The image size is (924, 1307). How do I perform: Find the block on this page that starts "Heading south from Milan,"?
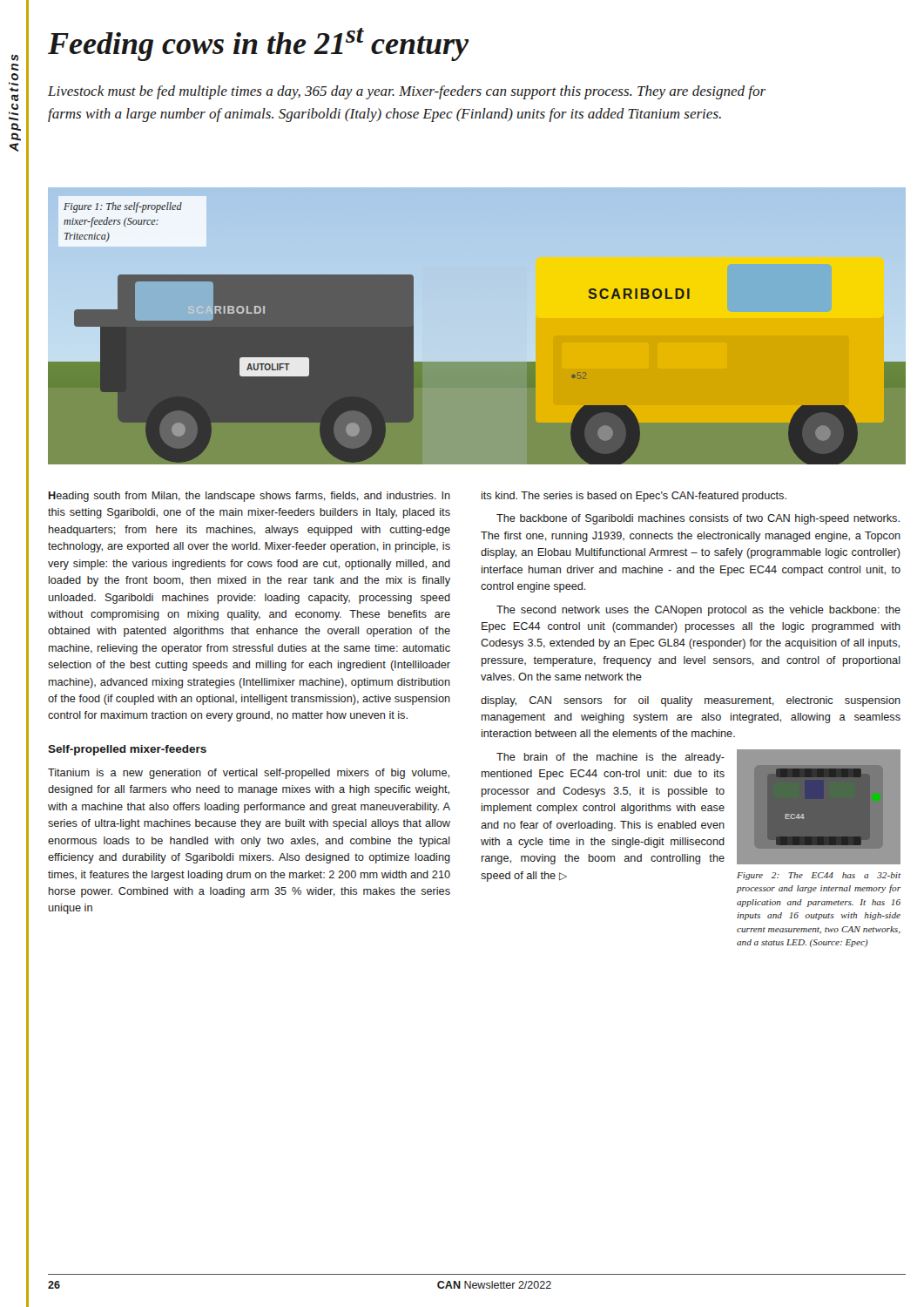point(249,606)
